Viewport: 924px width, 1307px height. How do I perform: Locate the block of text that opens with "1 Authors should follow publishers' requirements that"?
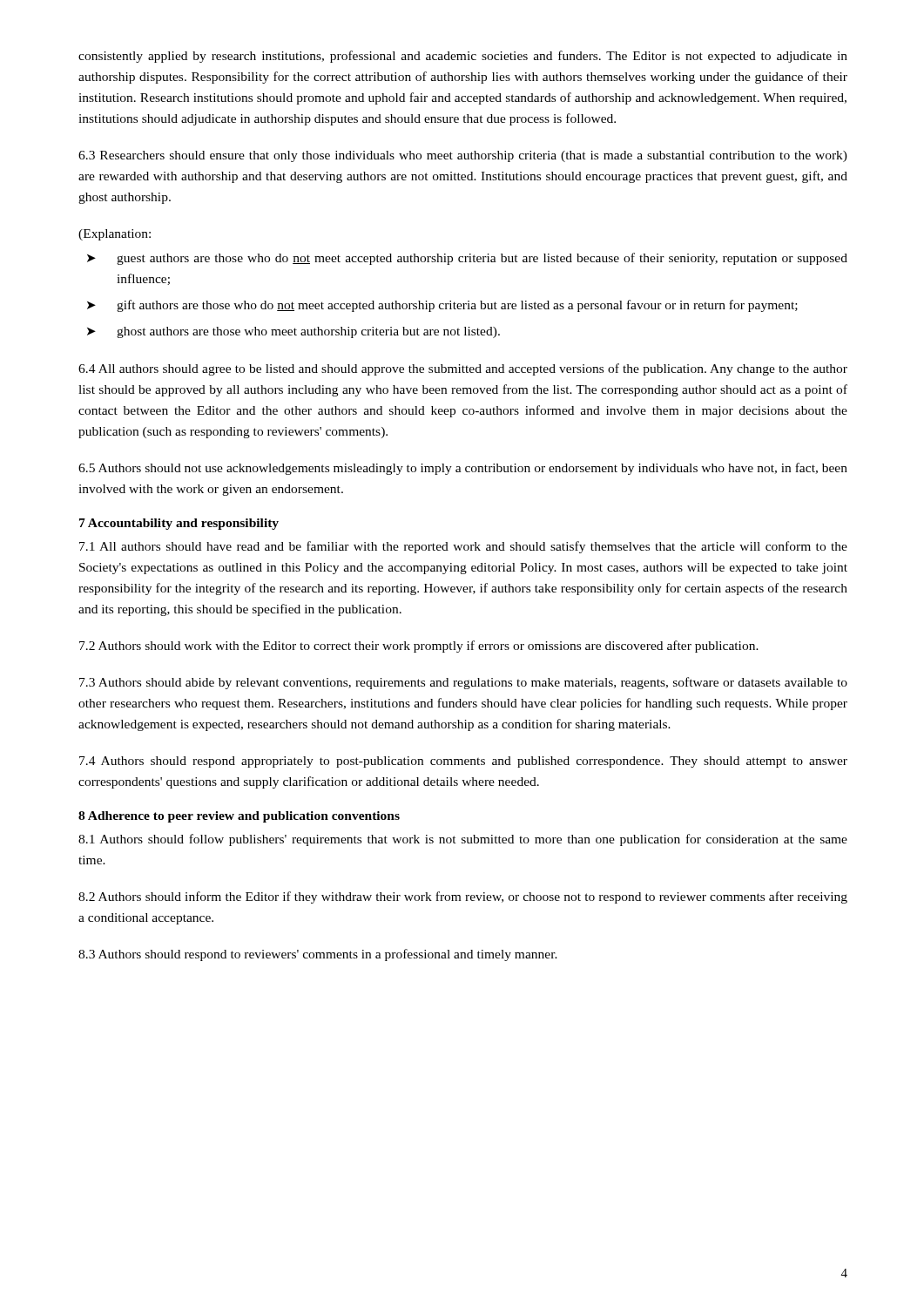[x=463, y=849]
